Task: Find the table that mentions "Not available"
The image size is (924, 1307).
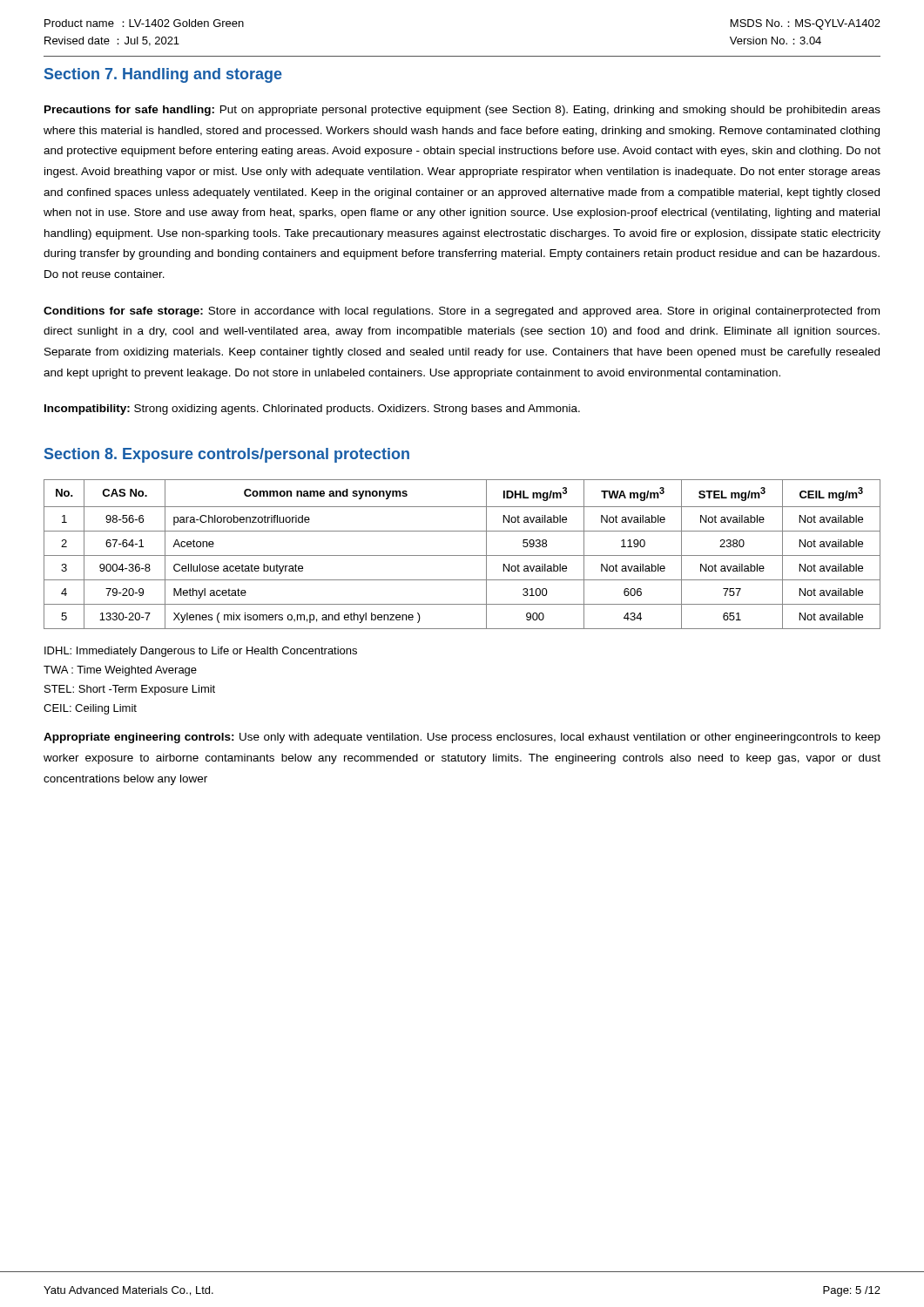Action: (x=462, y=554)
